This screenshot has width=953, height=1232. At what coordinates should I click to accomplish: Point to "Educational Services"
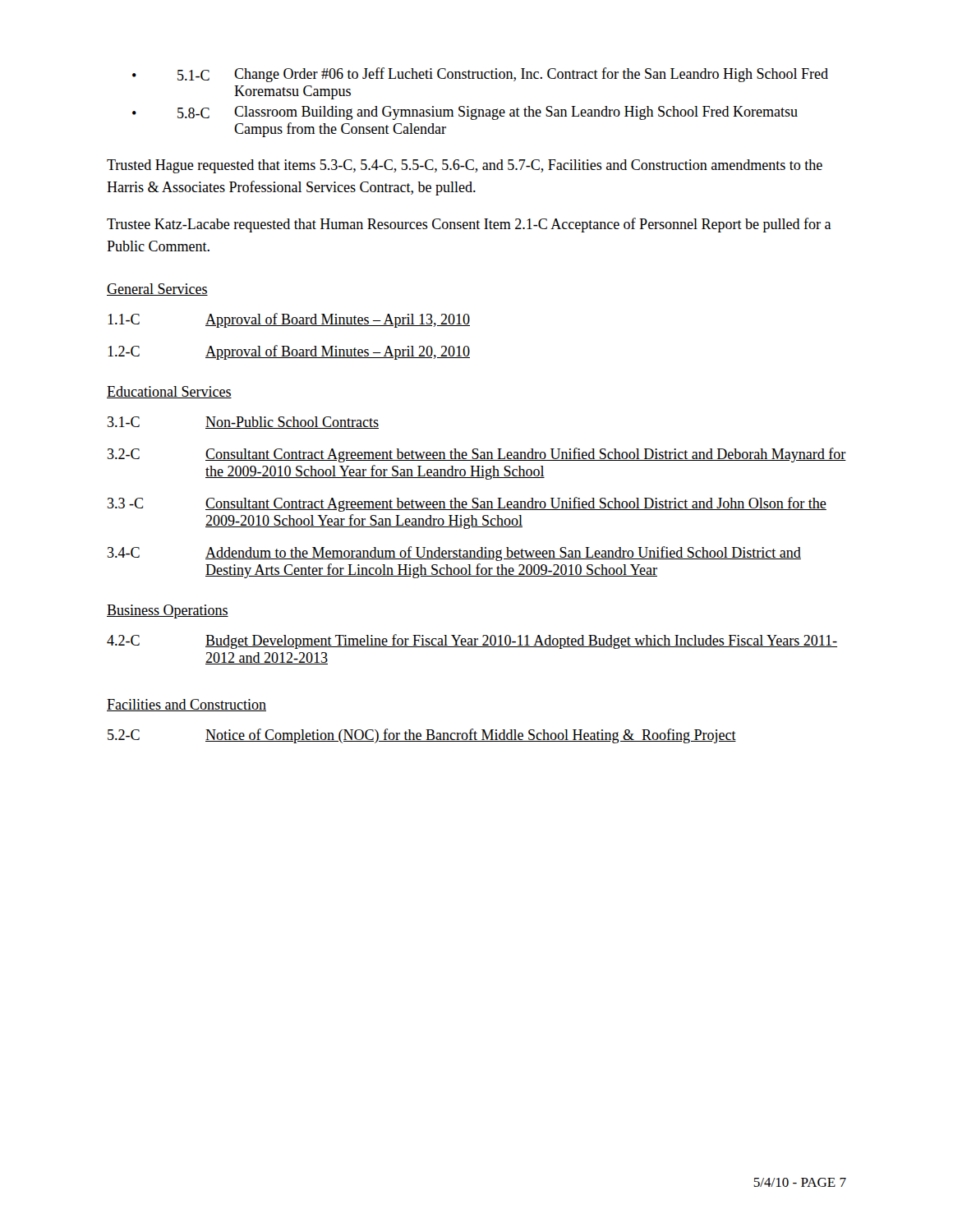click(x=169, y=392)
